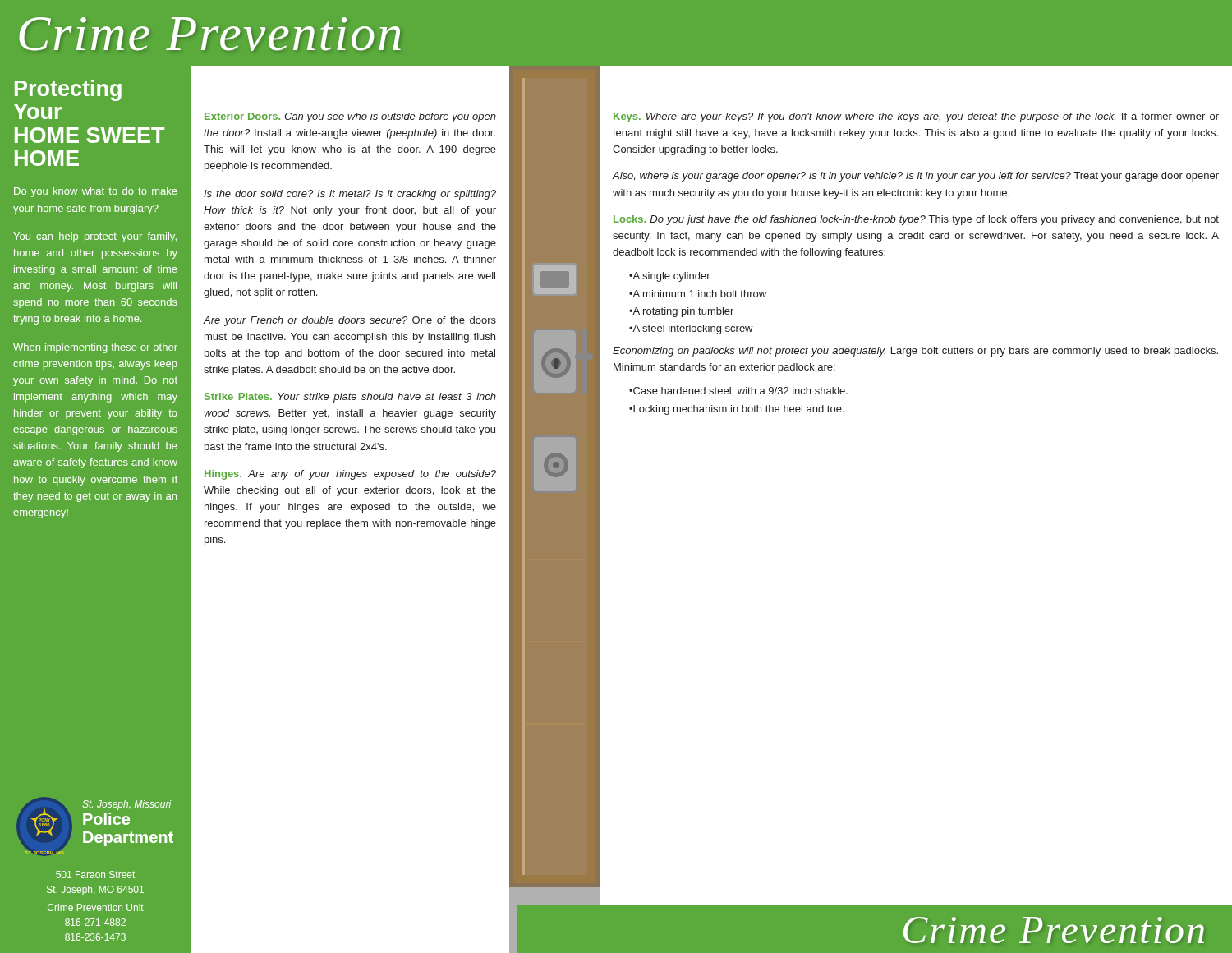The image size is (1232, 953).
Task: Locate the text block that reads "501 Faraon StreetSt. Joseph, MO"
Action: click(95, 882)
